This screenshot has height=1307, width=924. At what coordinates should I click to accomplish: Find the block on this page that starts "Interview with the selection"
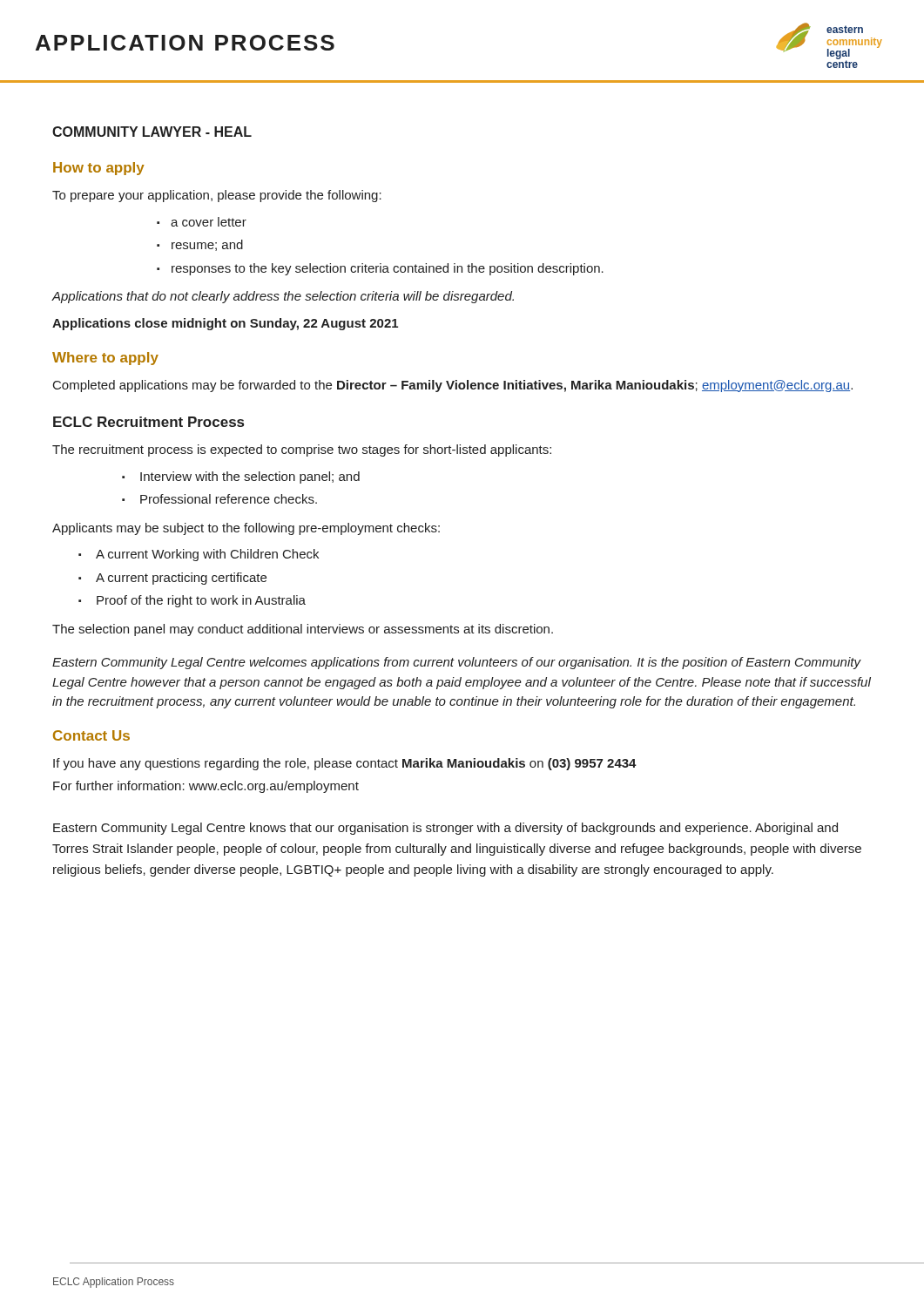point(250,476)
